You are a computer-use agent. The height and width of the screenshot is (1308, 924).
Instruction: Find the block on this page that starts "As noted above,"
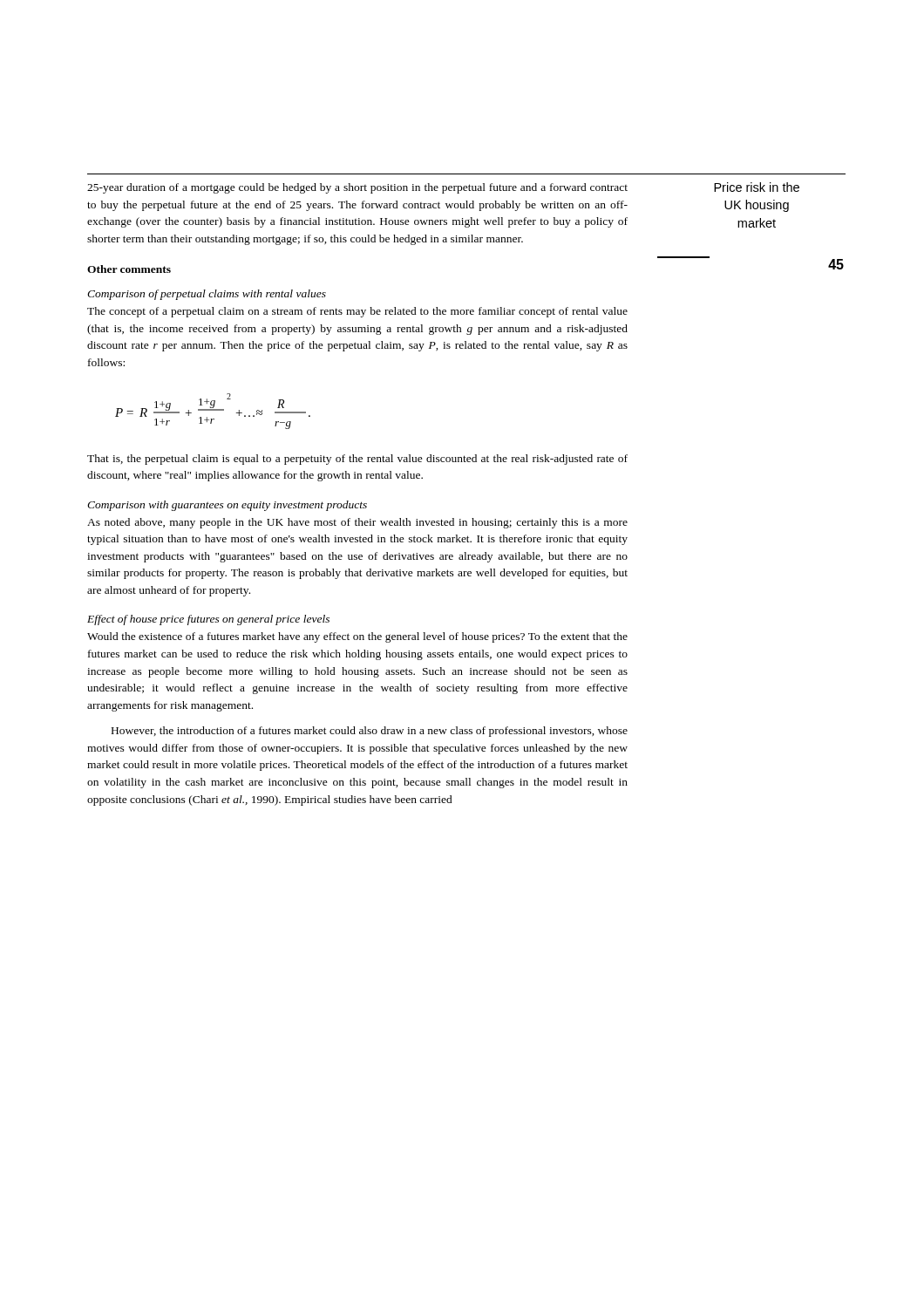[x=357, y=556]
